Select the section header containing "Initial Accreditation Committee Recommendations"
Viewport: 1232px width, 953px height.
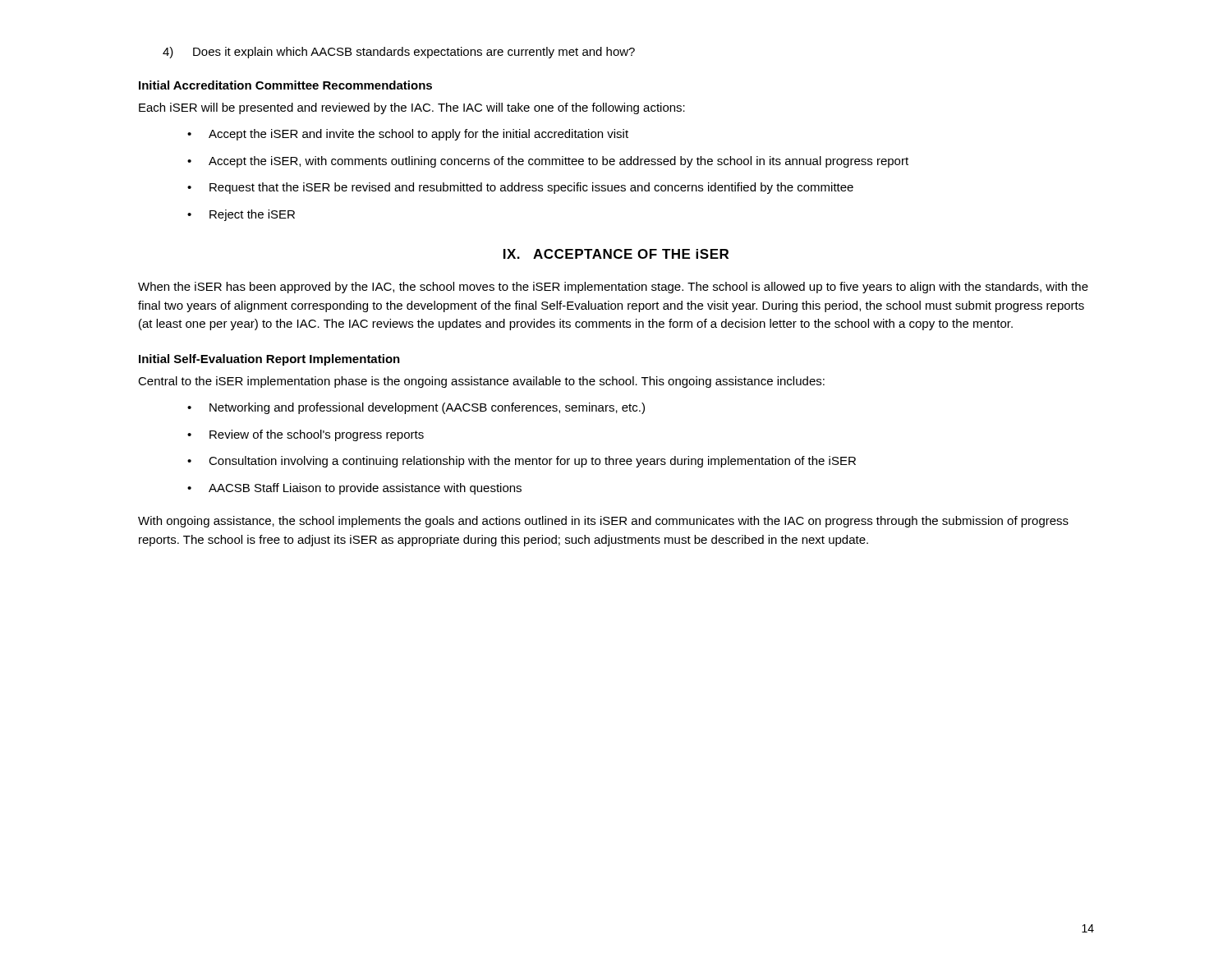285,85
